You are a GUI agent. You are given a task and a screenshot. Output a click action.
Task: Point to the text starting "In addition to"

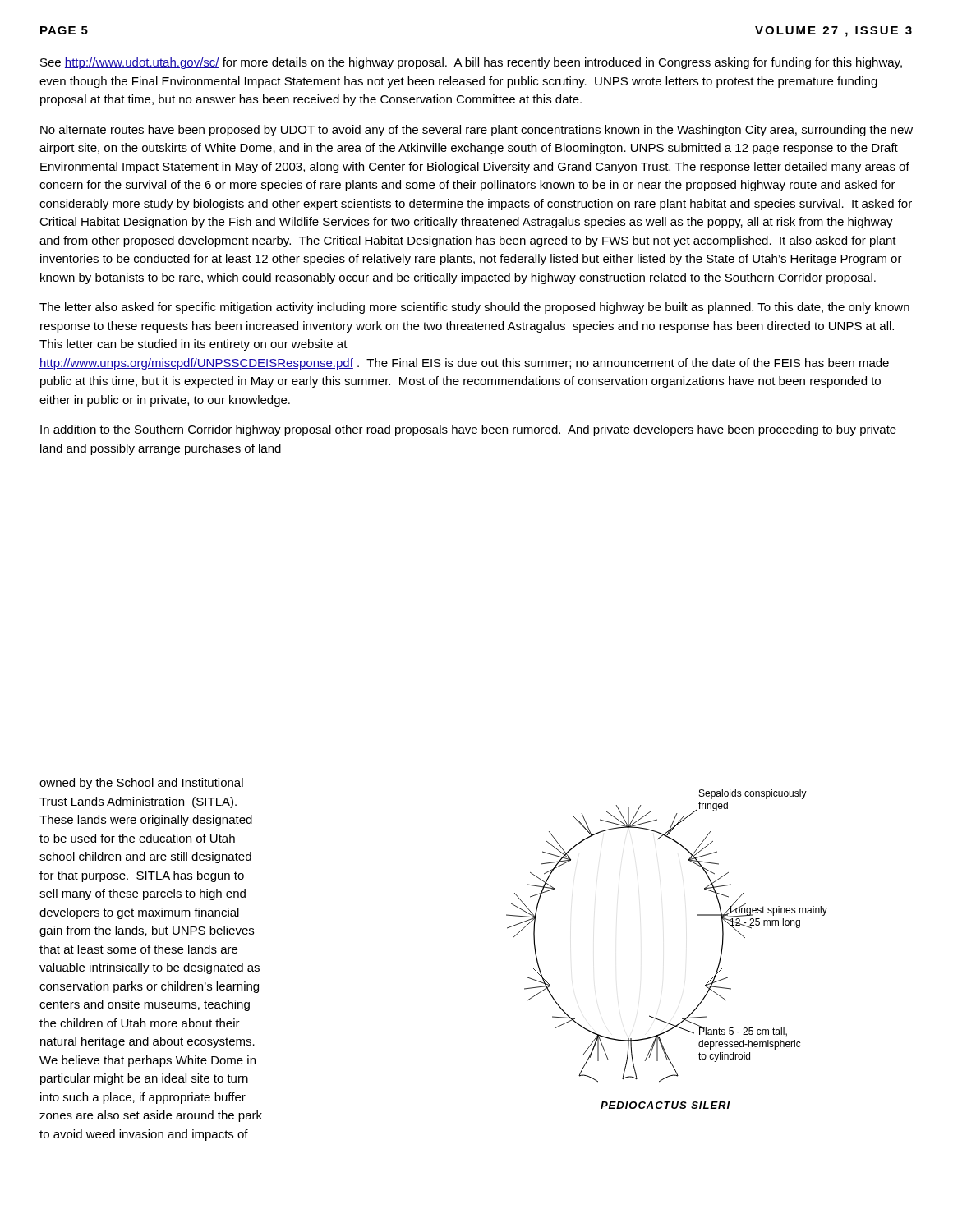pos(468,438)
